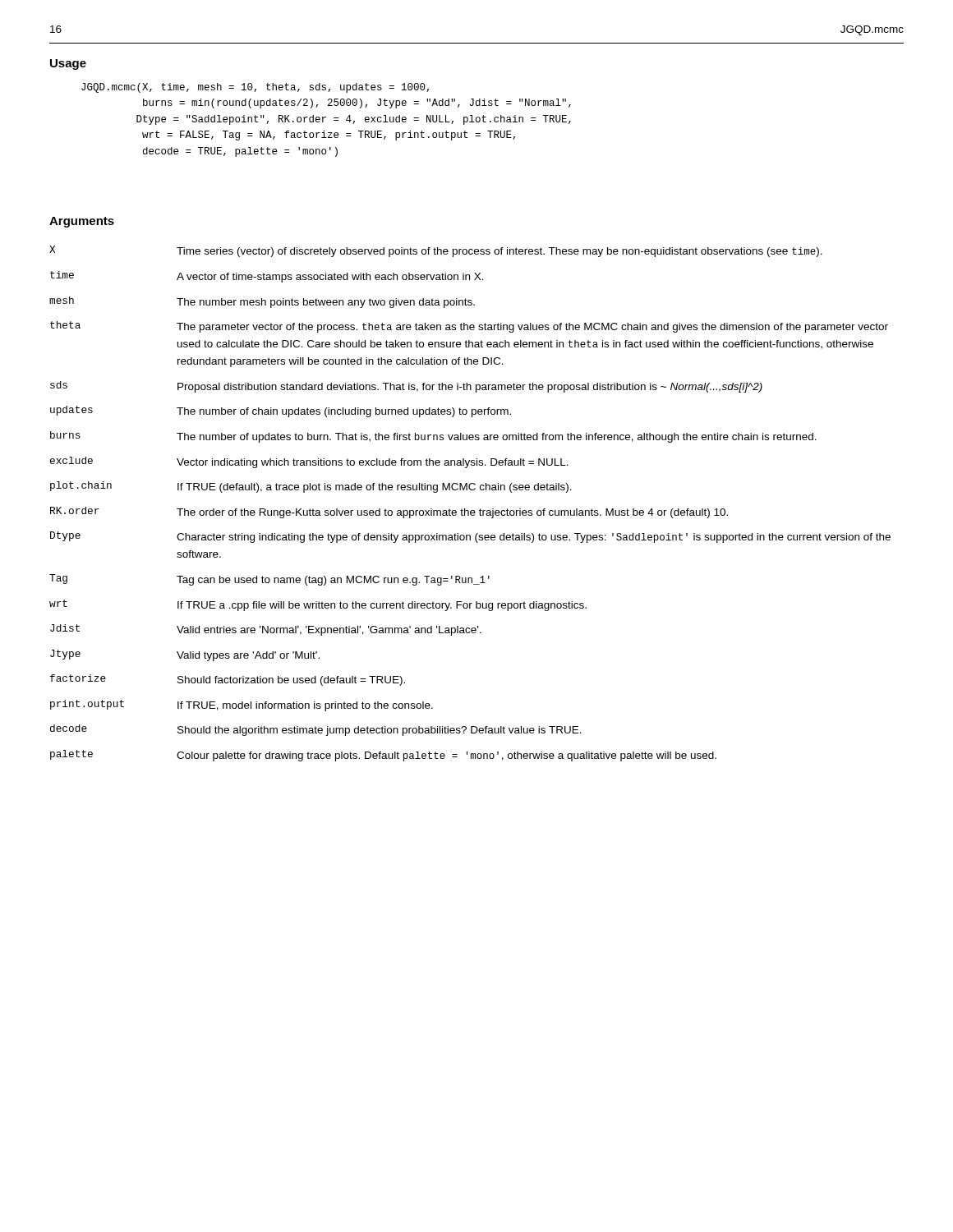Navigate to the block starting "Tag Tag can be used to"
The width and height of the screenshot is (953, 1232).
pyautogui.click(x=476, y=580)
